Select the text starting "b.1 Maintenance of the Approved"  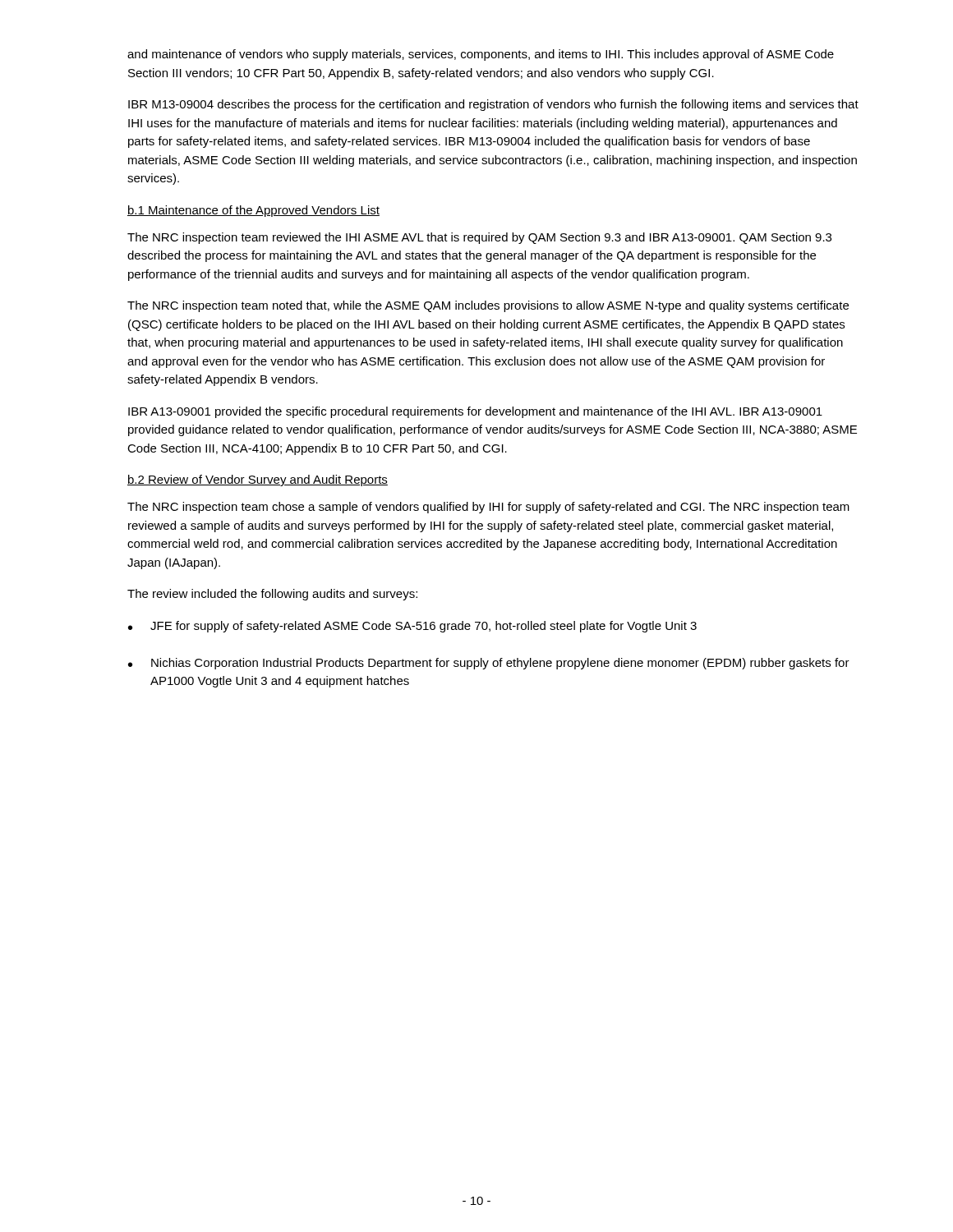click(253, 209)
